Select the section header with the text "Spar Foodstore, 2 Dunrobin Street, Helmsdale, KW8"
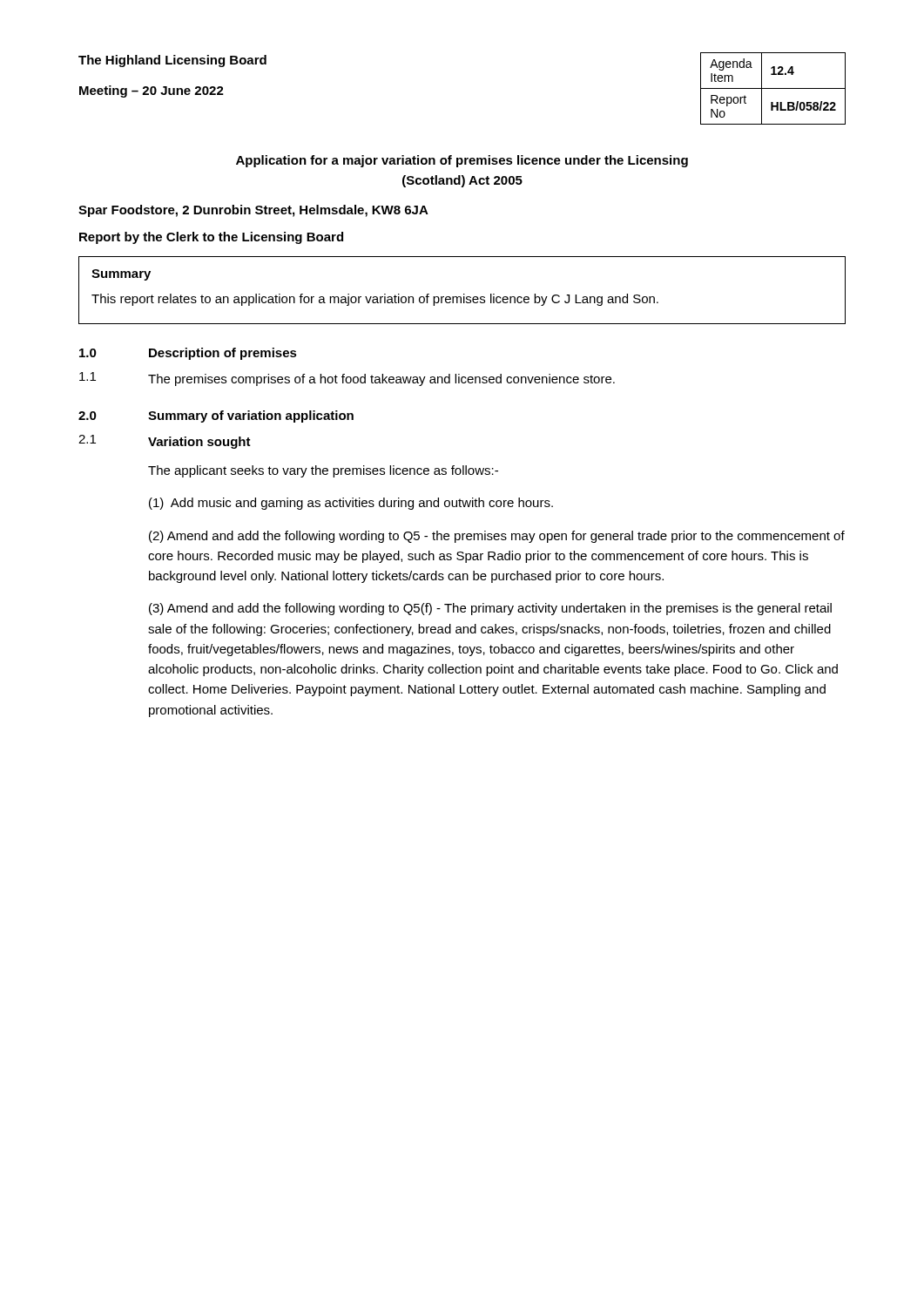Viewport: 924px width, 1307px height. point(253,210)
